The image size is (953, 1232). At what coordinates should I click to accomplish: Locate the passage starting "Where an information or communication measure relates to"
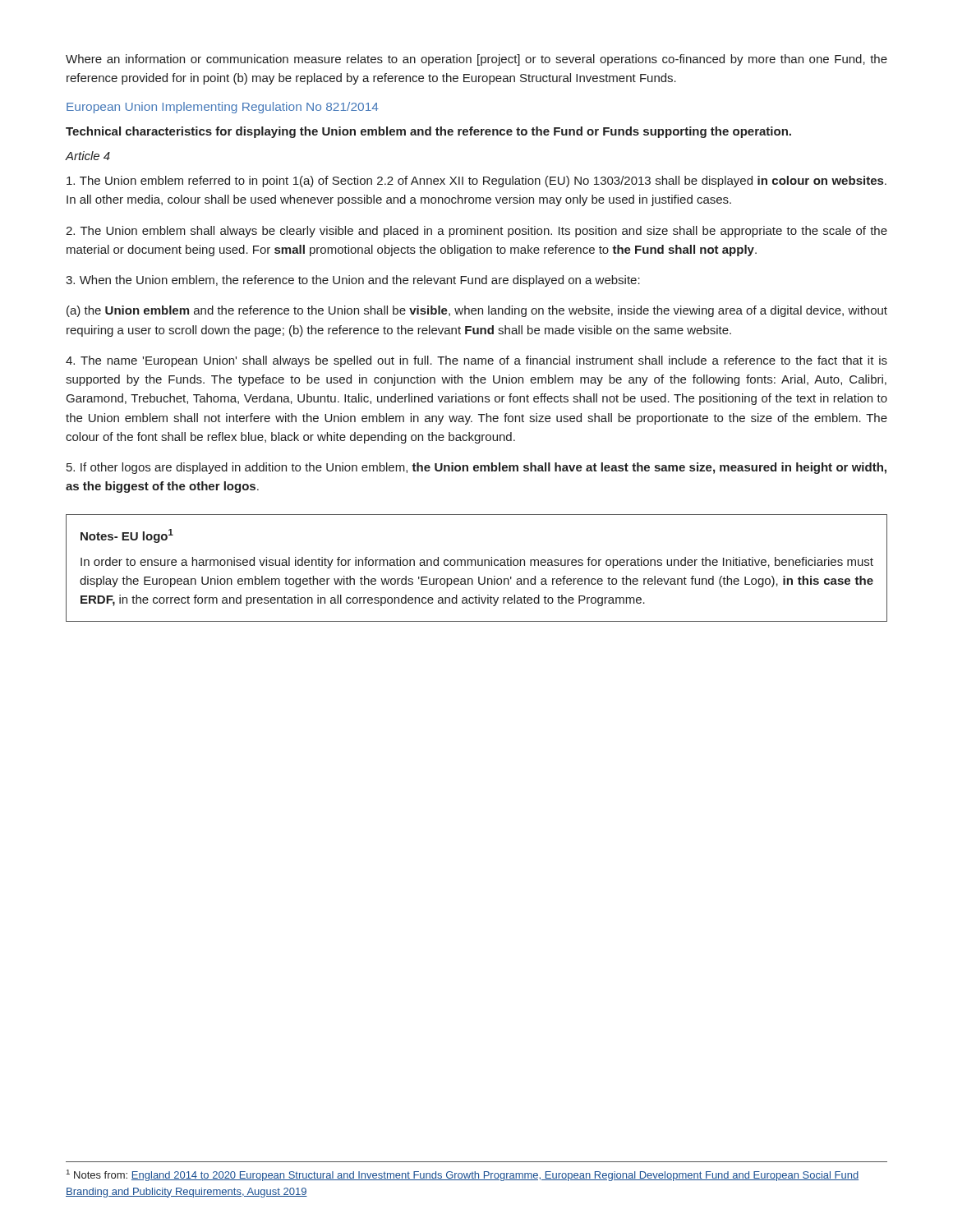[476, 68]
